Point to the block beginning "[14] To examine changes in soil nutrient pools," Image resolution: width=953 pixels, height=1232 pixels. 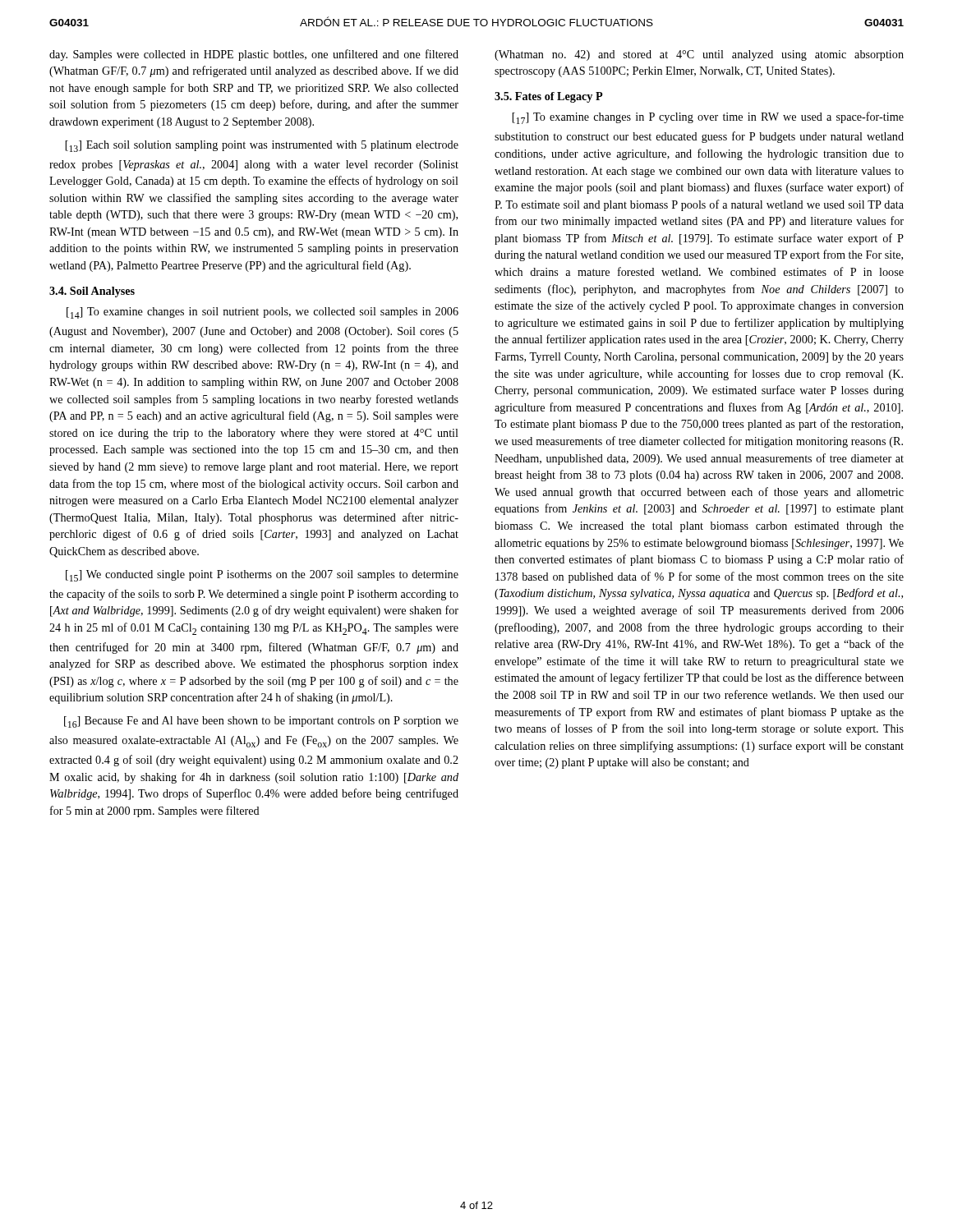(x=254, y=432)
